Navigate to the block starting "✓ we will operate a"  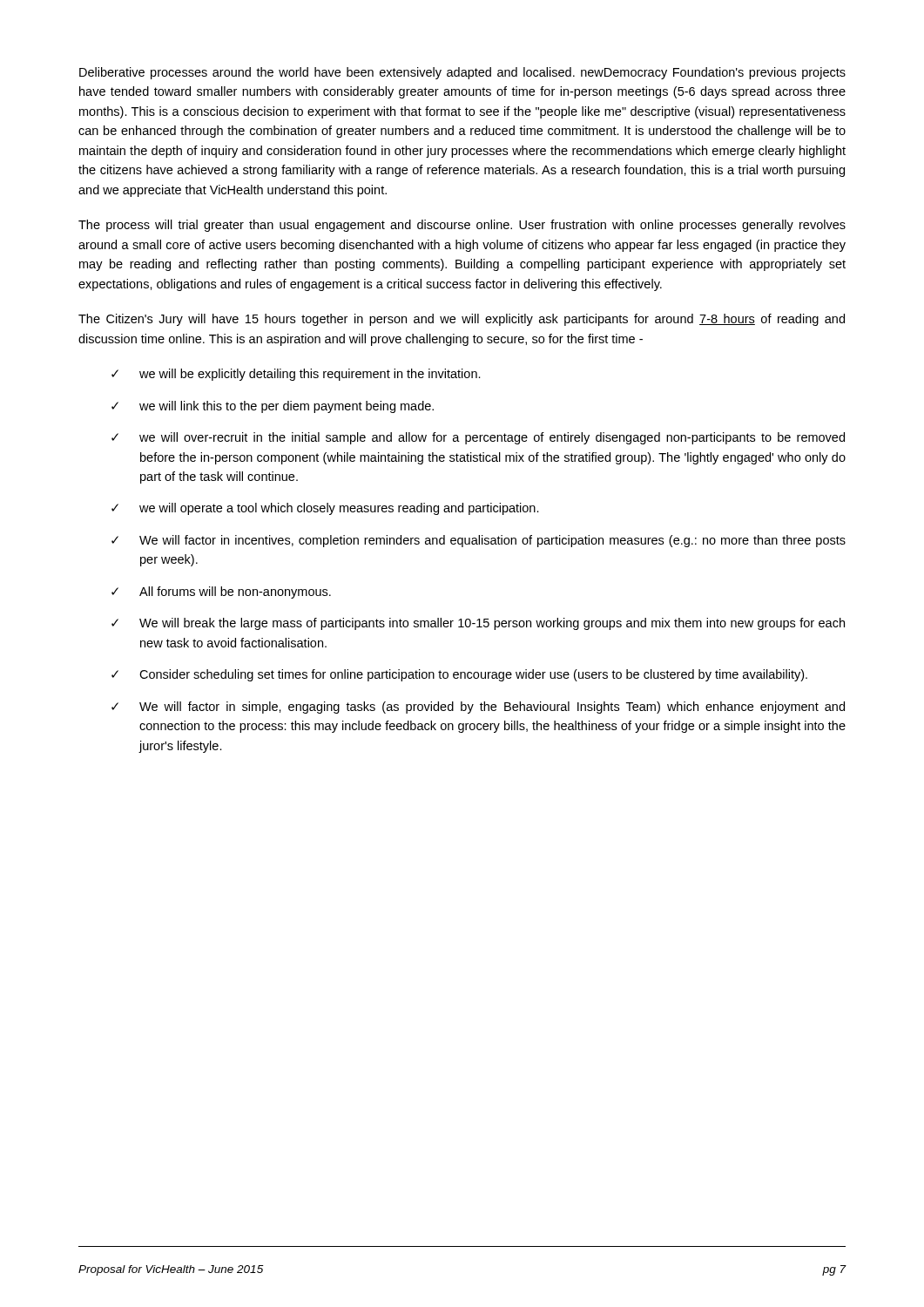tap(478, 509)
